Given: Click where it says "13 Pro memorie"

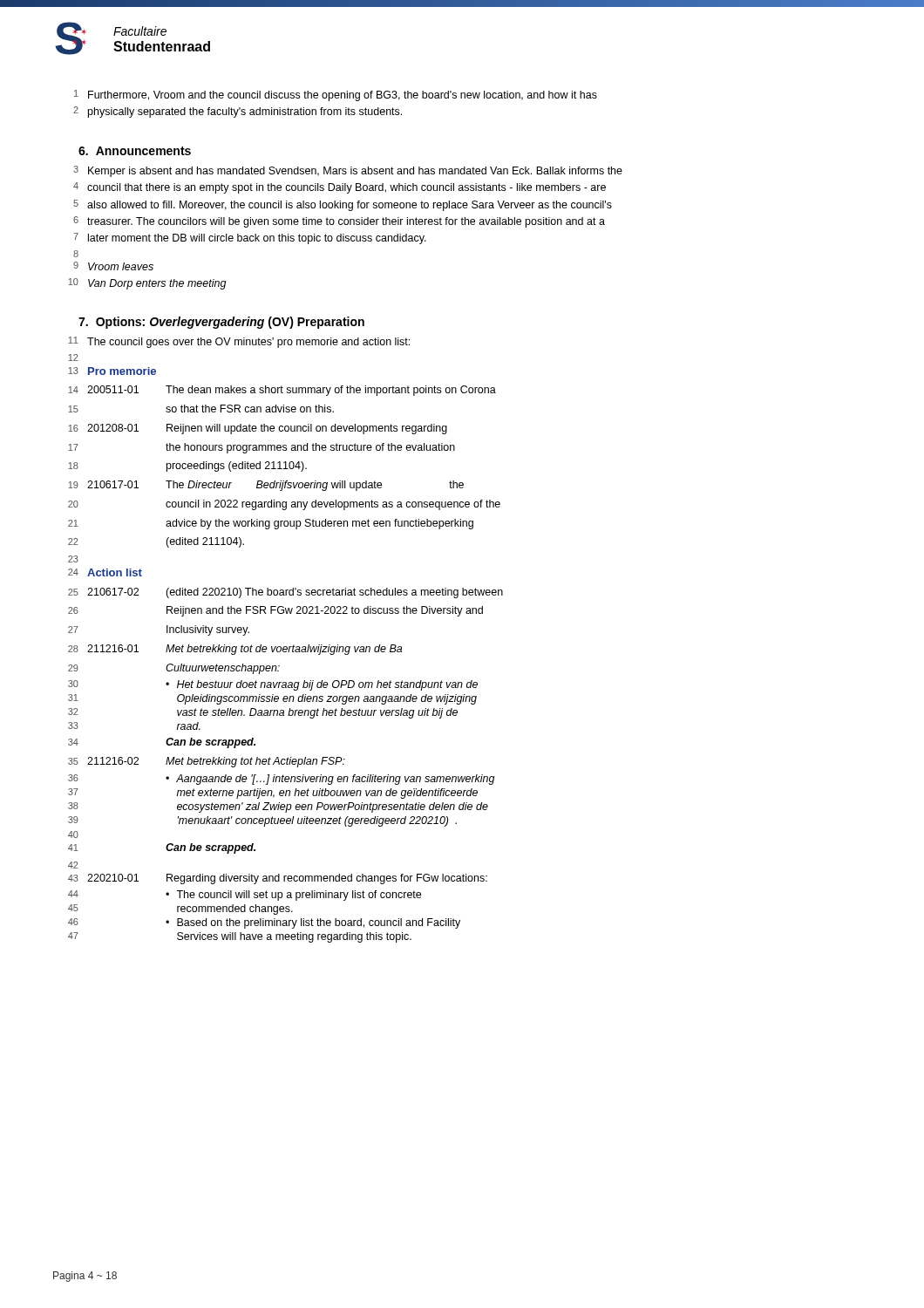Looking at the screenshot, I should (x=112, y=371).
